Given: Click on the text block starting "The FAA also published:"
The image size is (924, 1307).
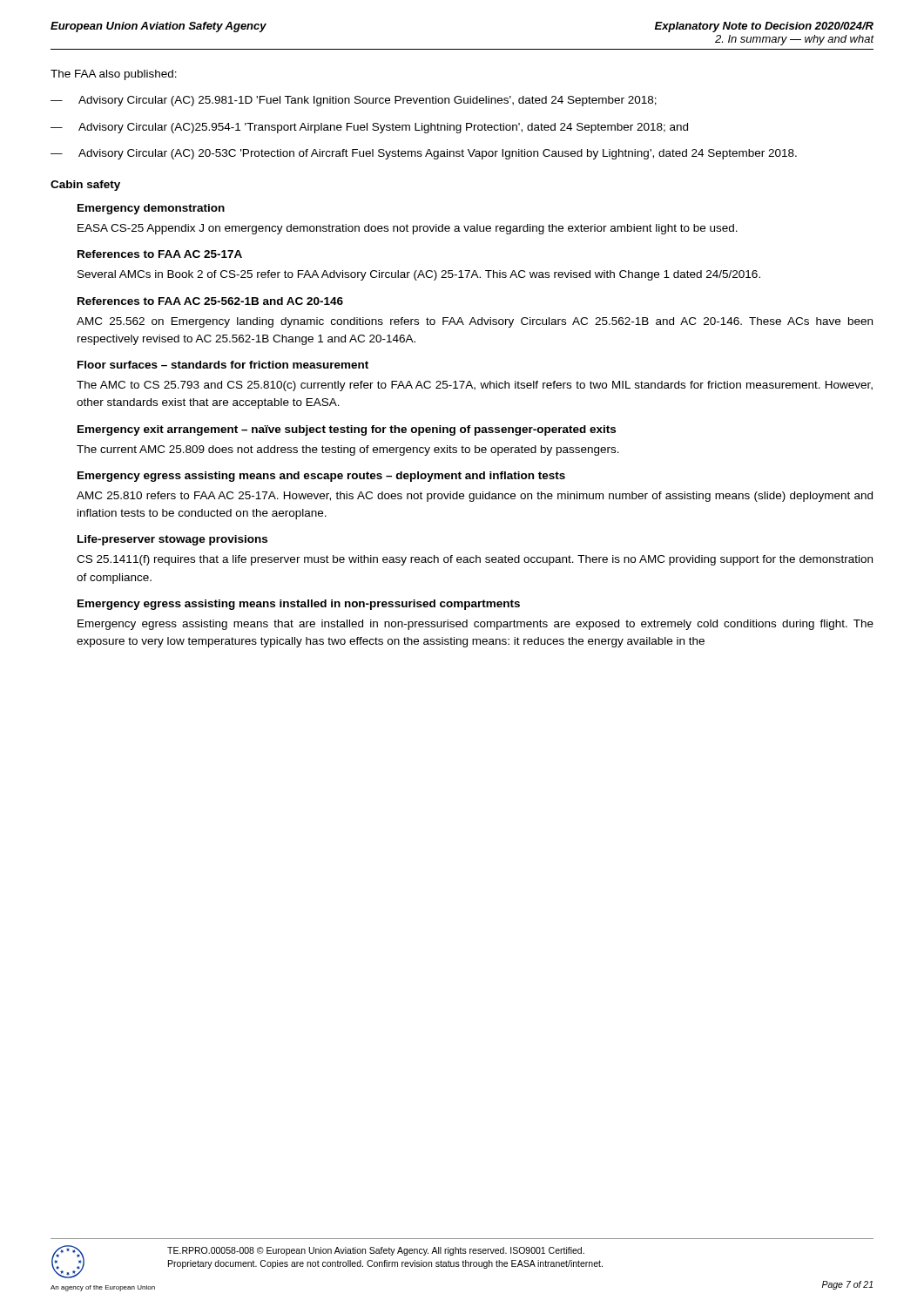Looking at the screenshot, I should click(x=114, y=74).
